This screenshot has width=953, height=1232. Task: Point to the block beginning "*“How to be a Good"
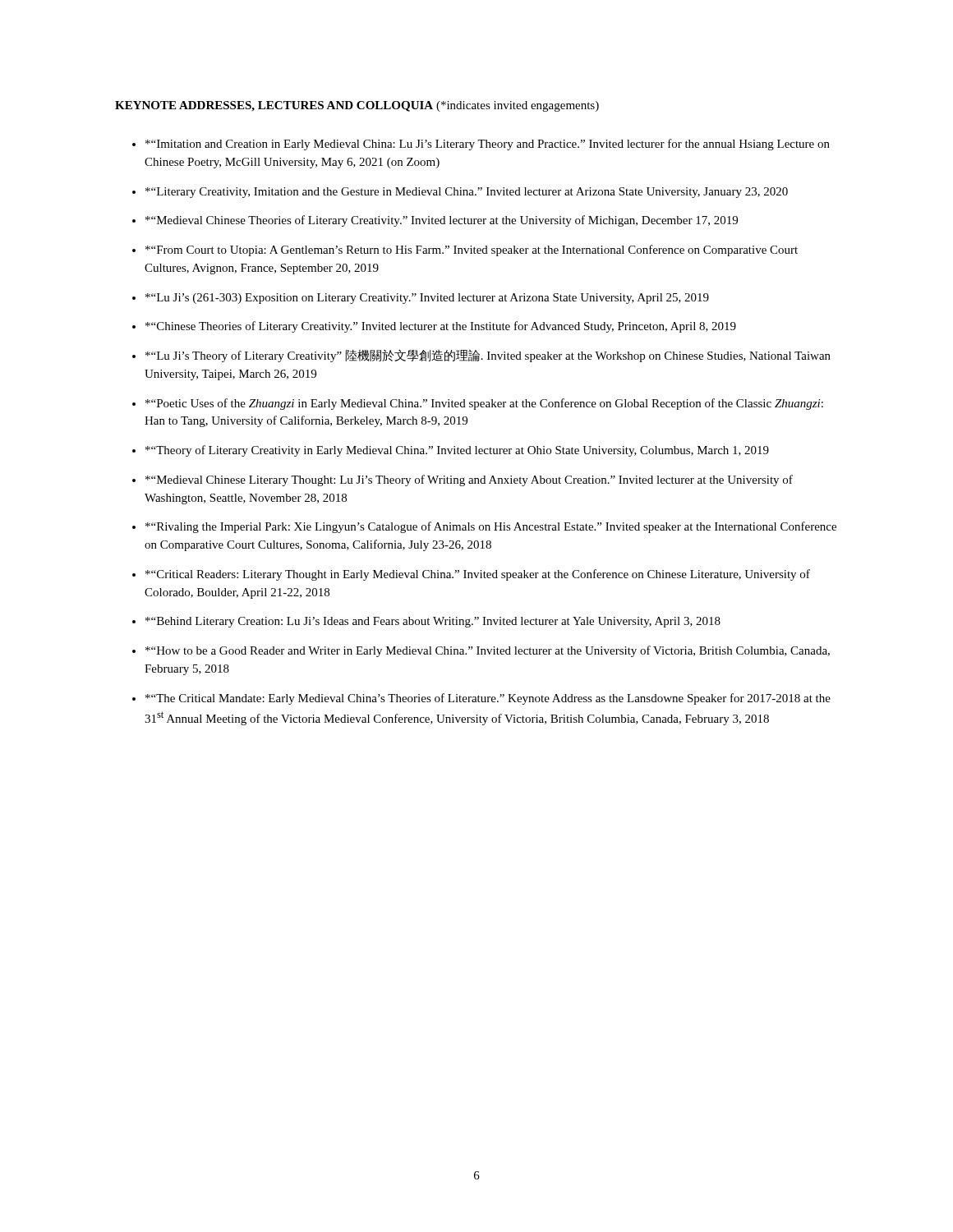coord(488,659)
